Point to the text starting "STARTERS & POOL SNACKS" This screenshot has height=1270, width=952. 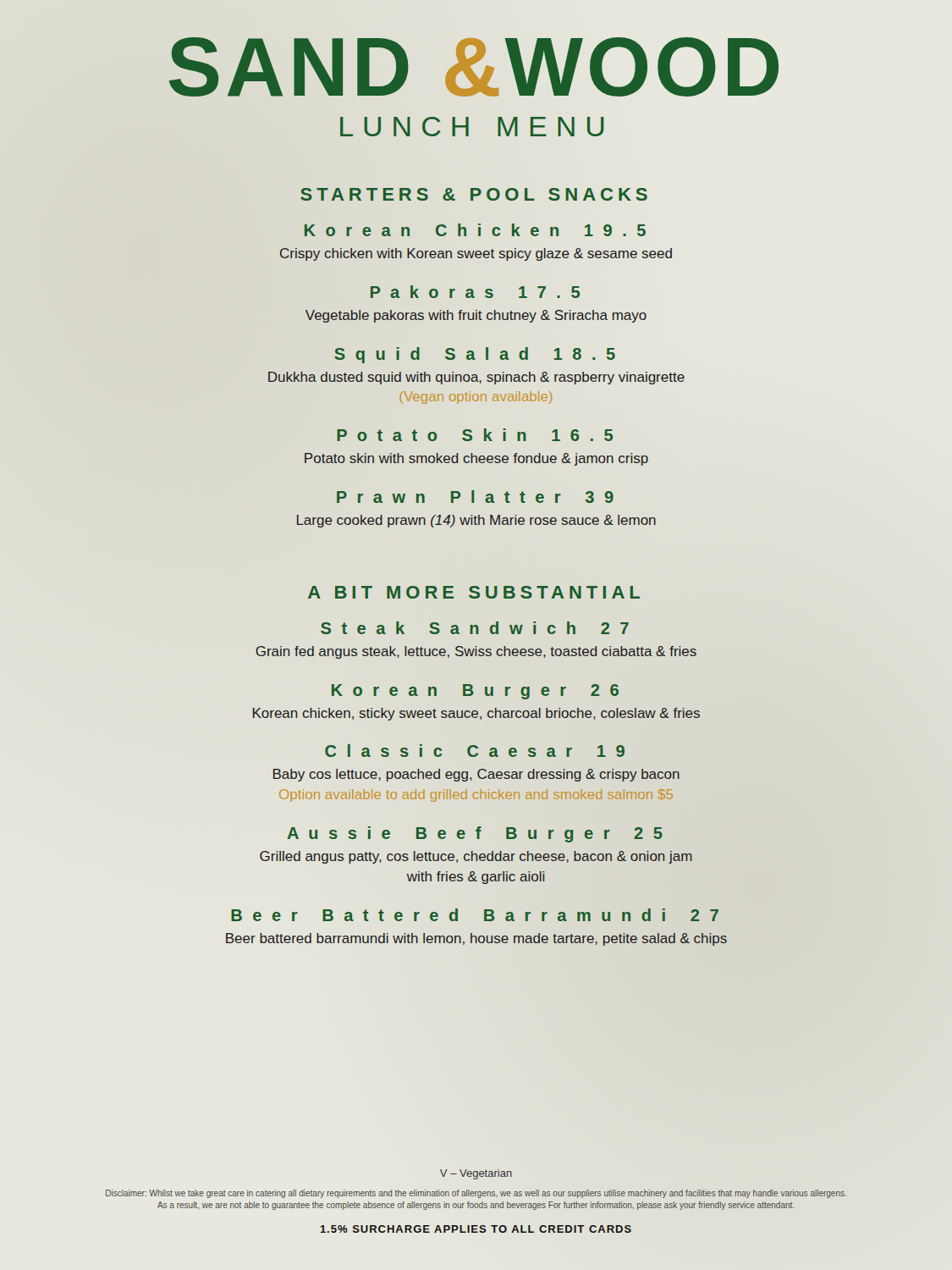476,194
